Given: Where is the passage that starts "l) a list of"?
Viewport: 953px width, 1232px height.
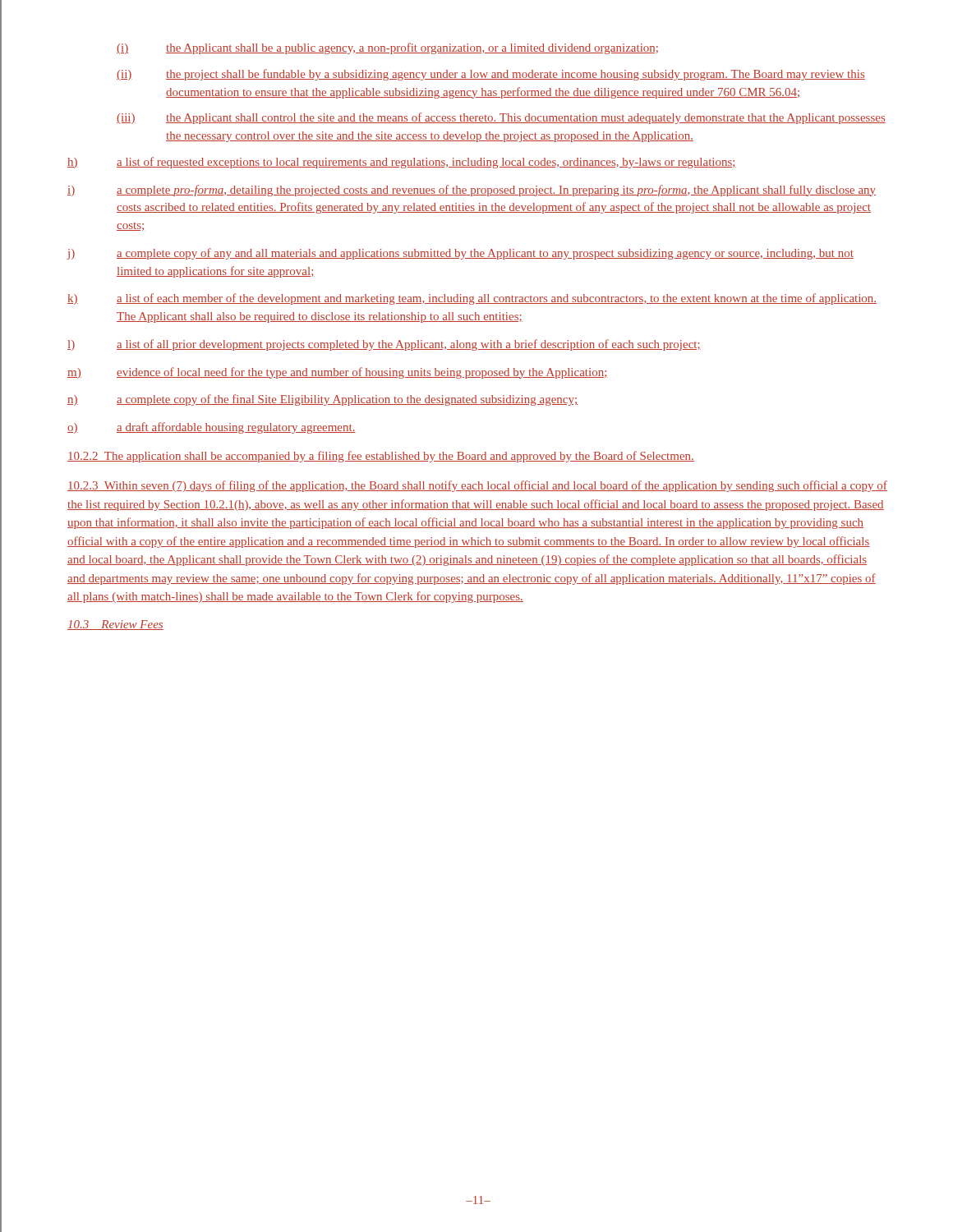Looking at the screenshot, I should tap(384, 345).
